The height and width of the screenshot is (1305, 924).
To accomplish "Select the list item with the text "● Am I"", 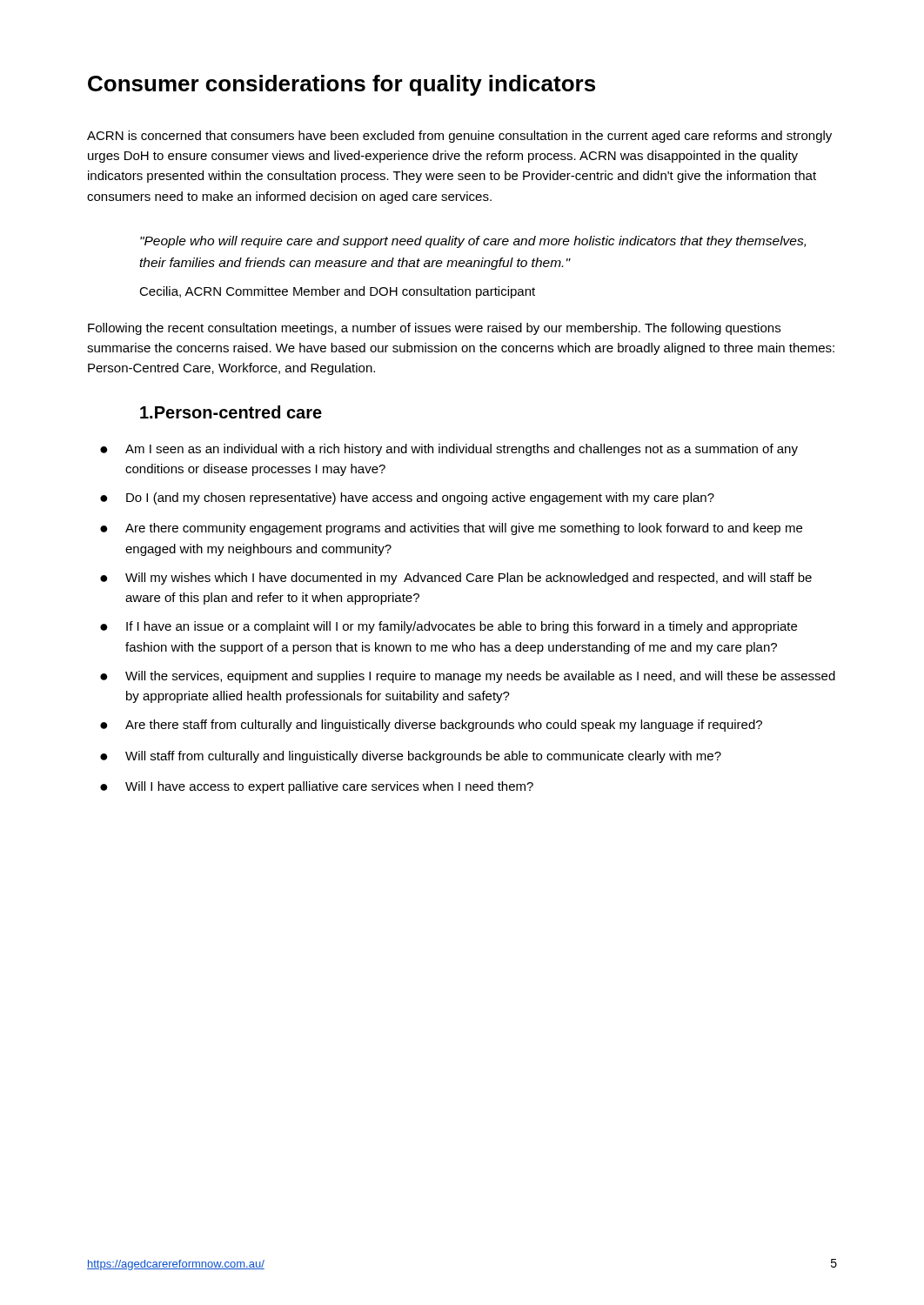I will coord(468,458).
